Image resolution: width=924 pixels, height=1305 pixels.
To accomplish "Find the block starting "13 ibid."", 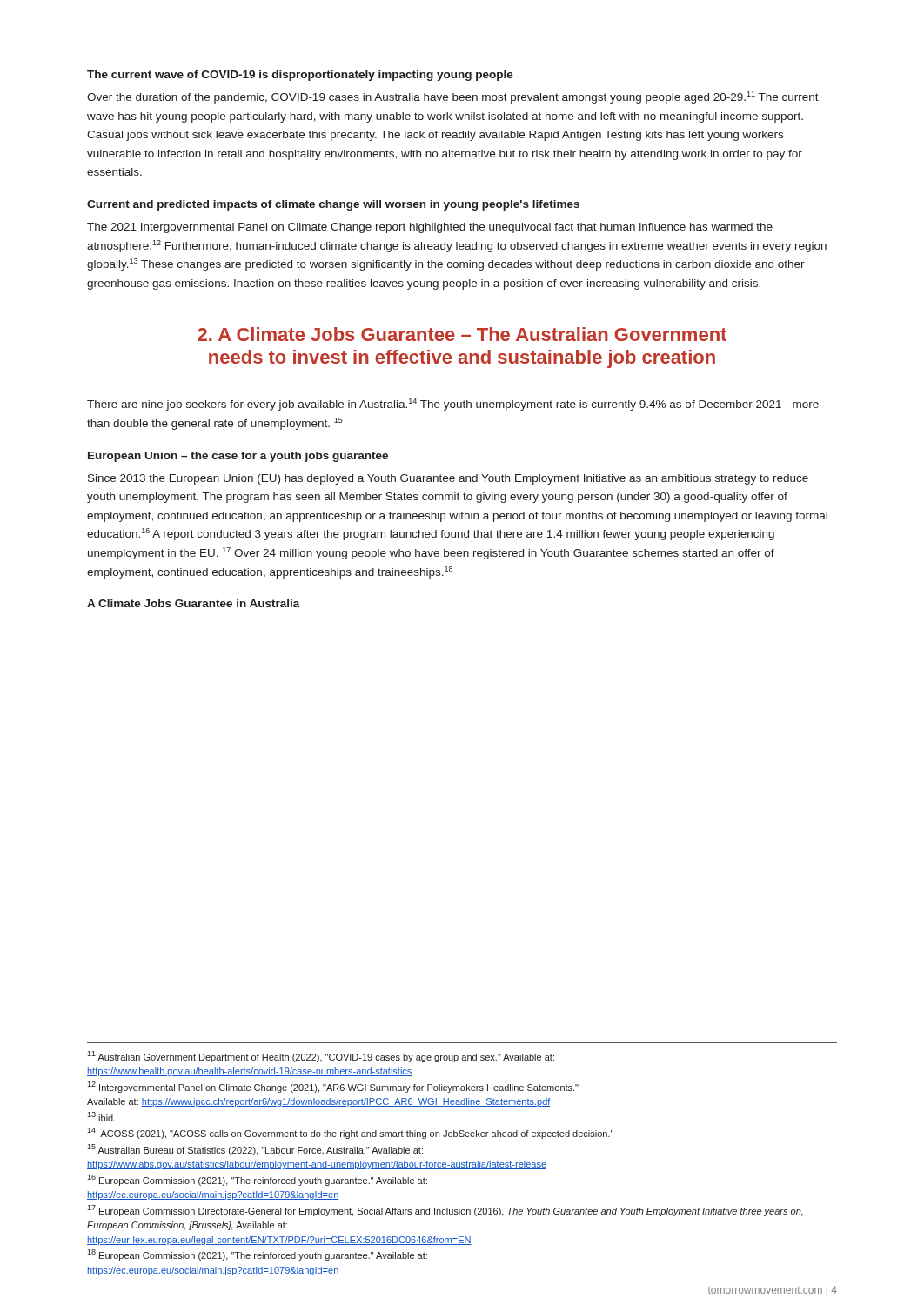I will [102, 1117].
